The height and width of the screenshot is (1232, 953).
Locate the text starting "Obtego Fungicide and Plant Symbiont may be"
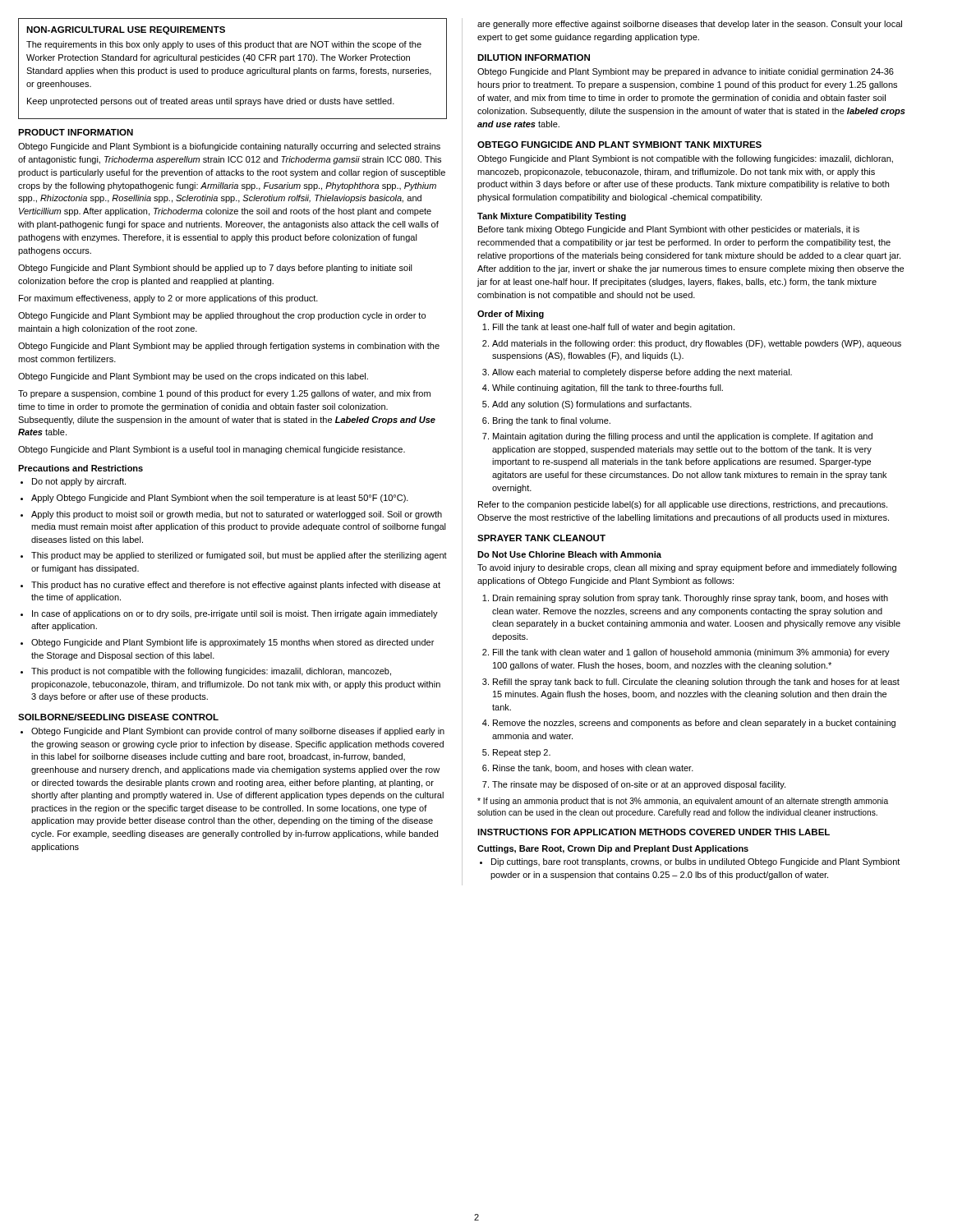(691, 98)
